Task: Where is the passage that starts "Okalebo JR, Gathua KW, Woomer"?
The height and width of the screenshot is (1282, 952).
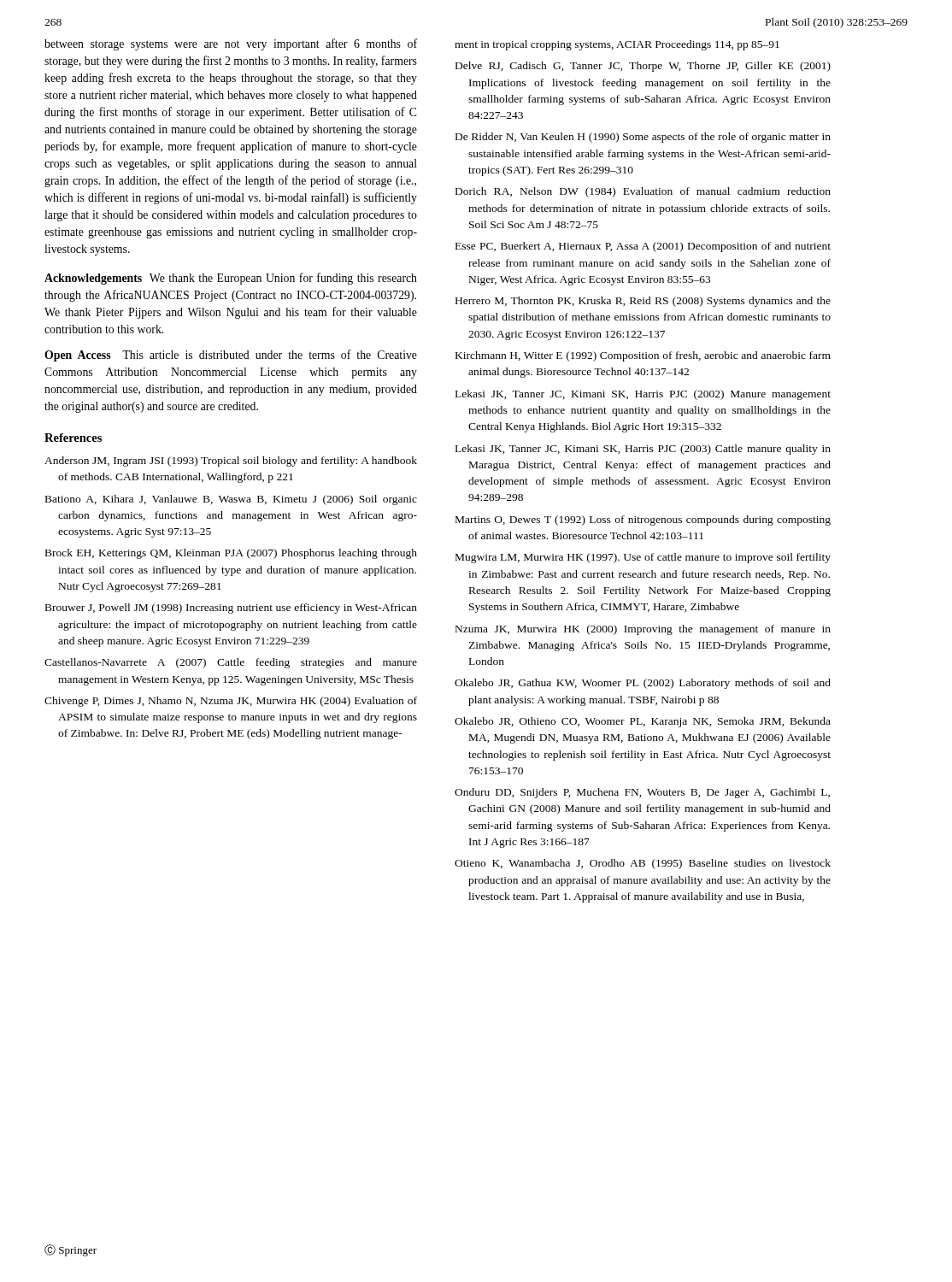Action: [643, 691]
